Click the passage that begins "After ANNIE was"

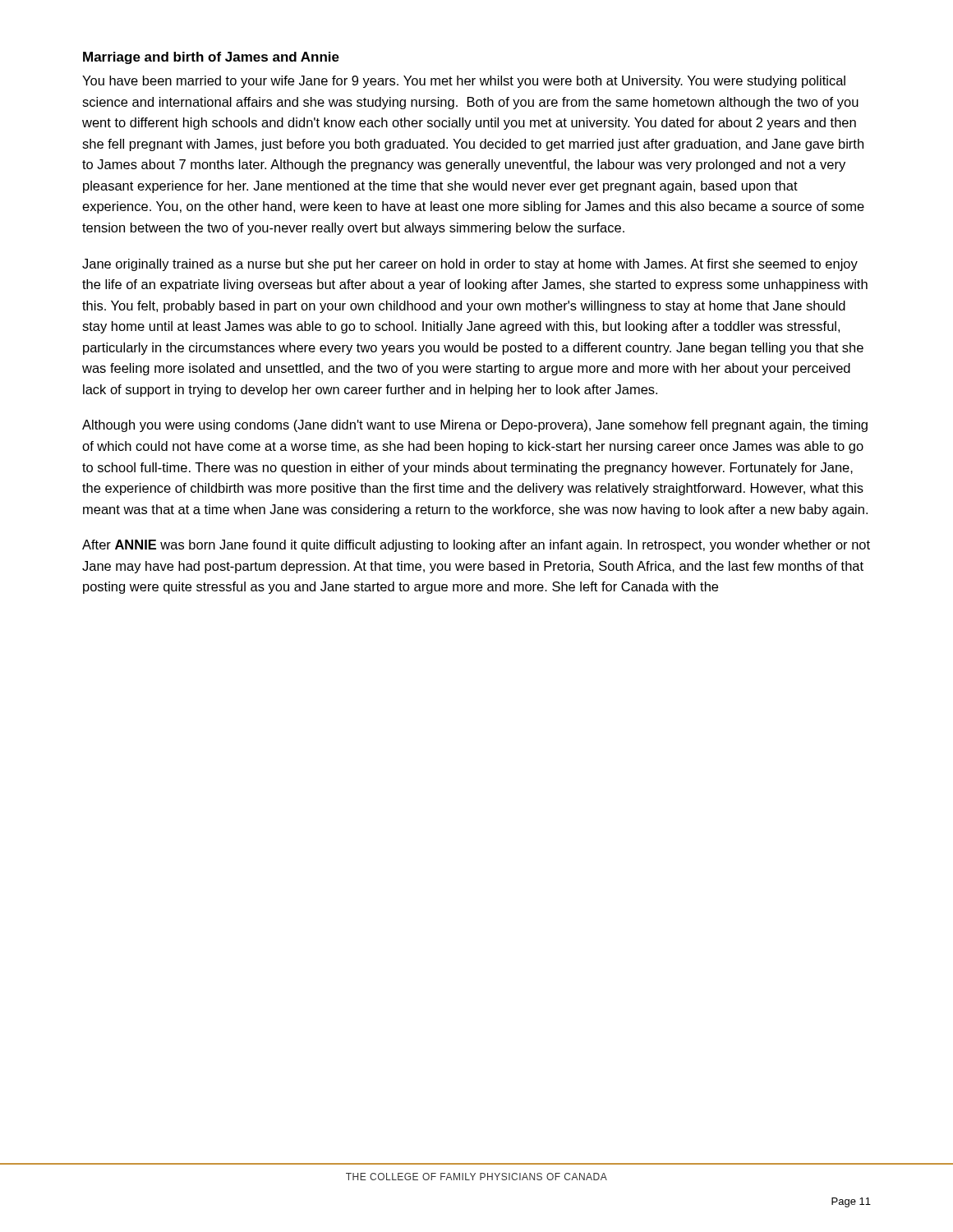(476, 566)
